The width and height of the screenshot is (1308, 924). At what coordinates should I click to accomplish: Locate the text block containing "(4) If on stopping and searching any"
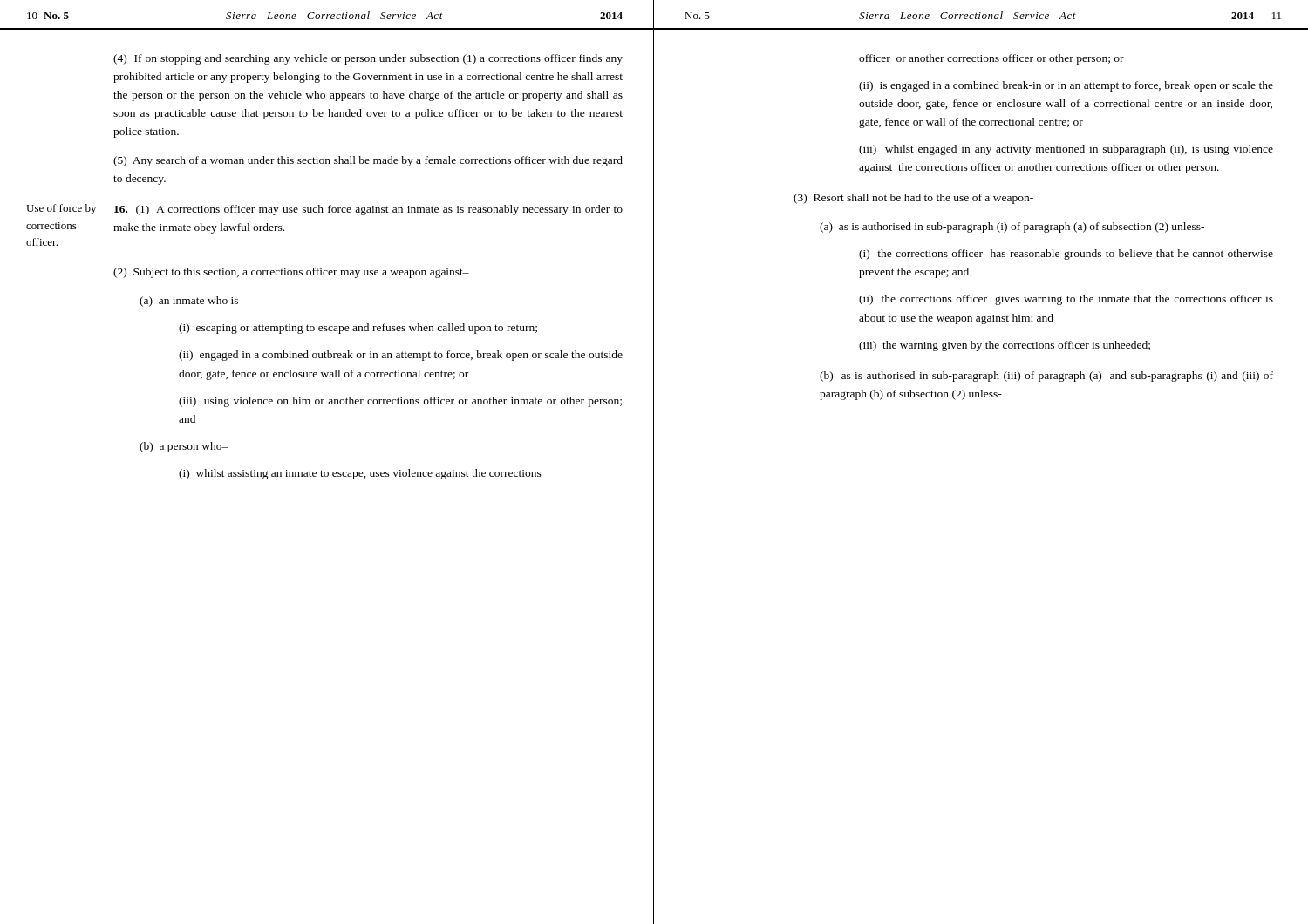368,95
